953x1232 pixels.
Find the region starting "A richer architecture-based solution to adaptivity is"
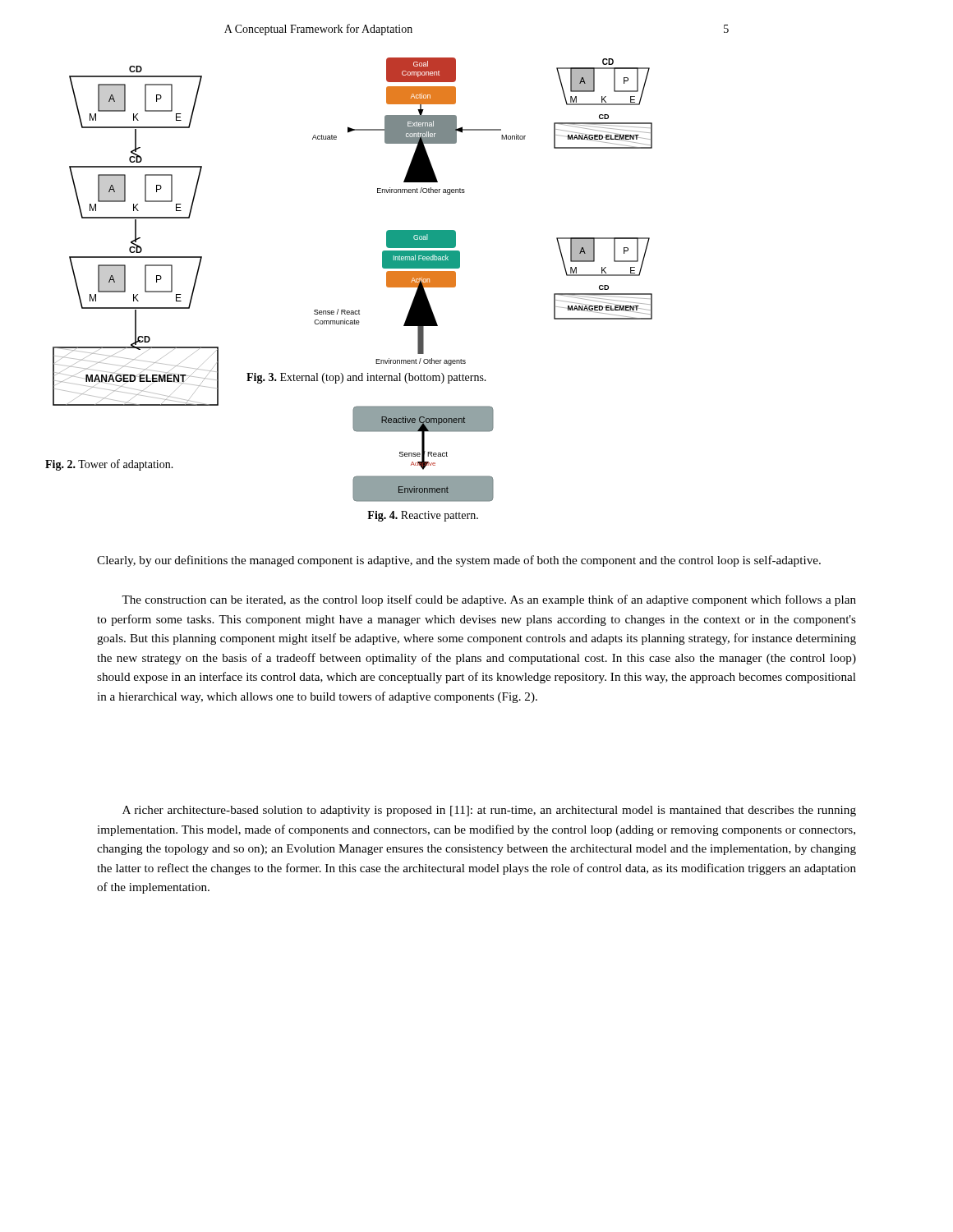pyautogui.click(x=476, y=848)
